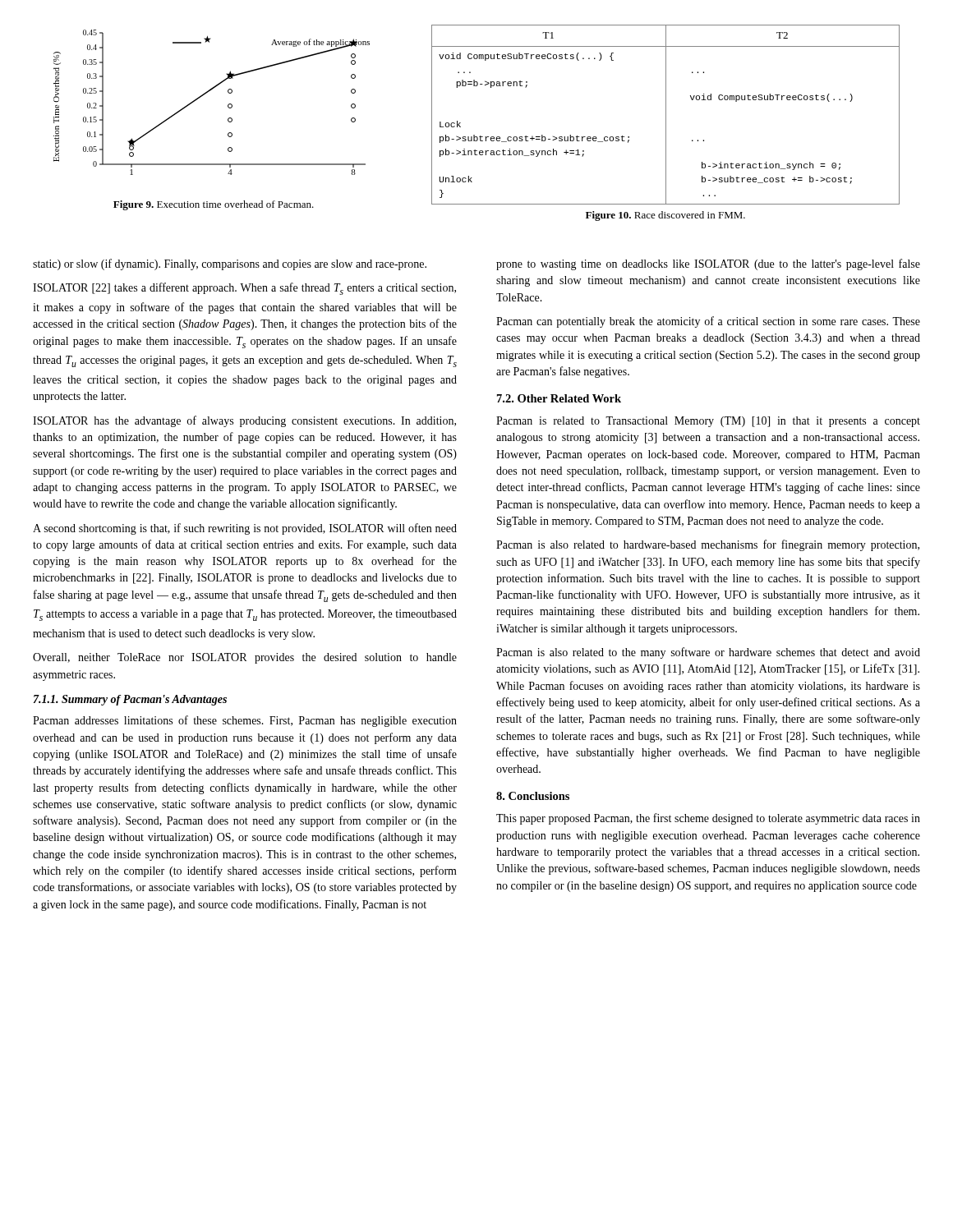Image resolution: width=953 pixels, height=1232 pixels.
Task: Find the passage starting "Overall, neither ToleRace nor"
Action: coord(245,667)
